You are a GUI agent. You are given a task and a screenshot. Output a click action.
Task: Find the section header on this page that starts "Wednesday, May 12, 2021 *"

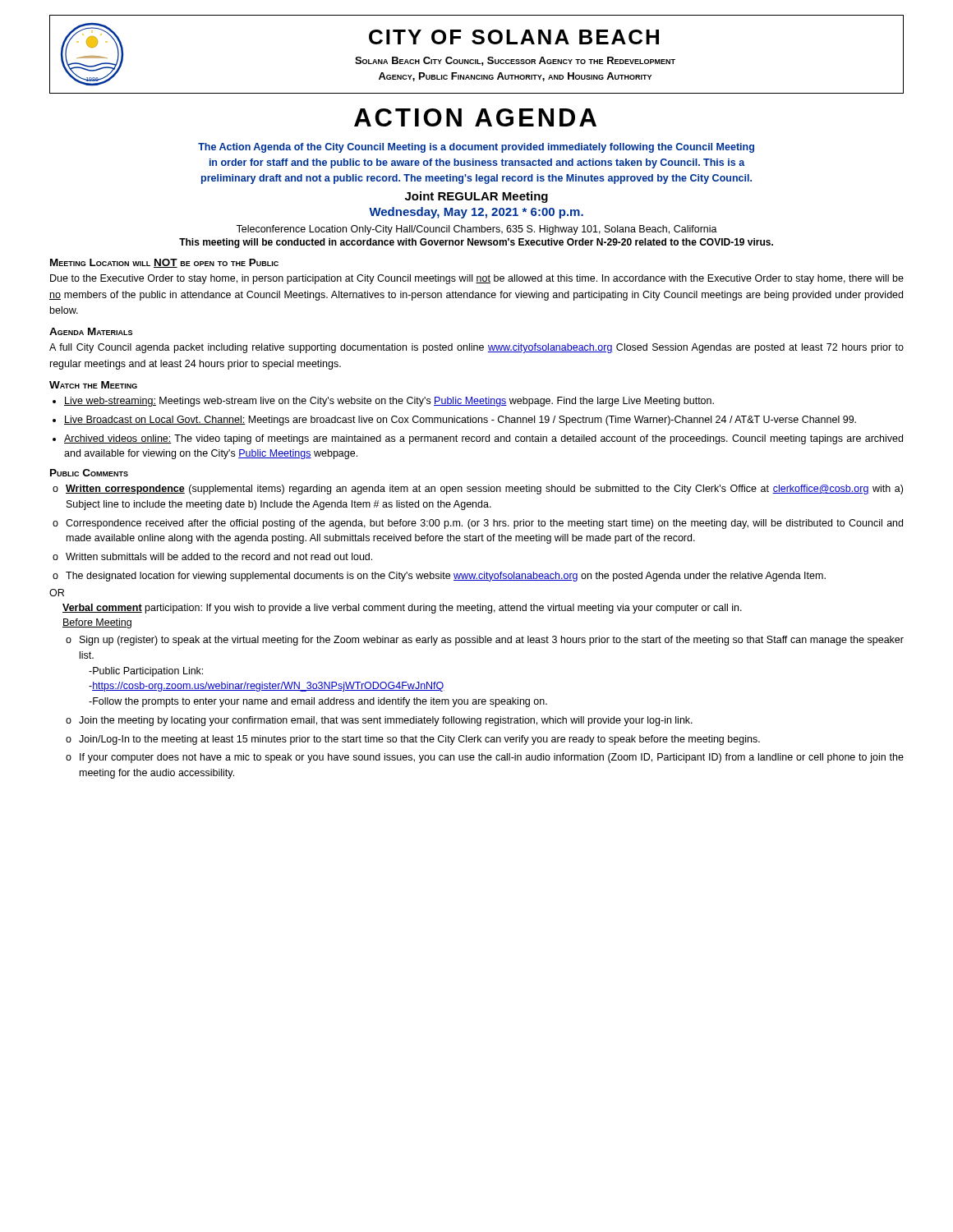pos(476,212)
